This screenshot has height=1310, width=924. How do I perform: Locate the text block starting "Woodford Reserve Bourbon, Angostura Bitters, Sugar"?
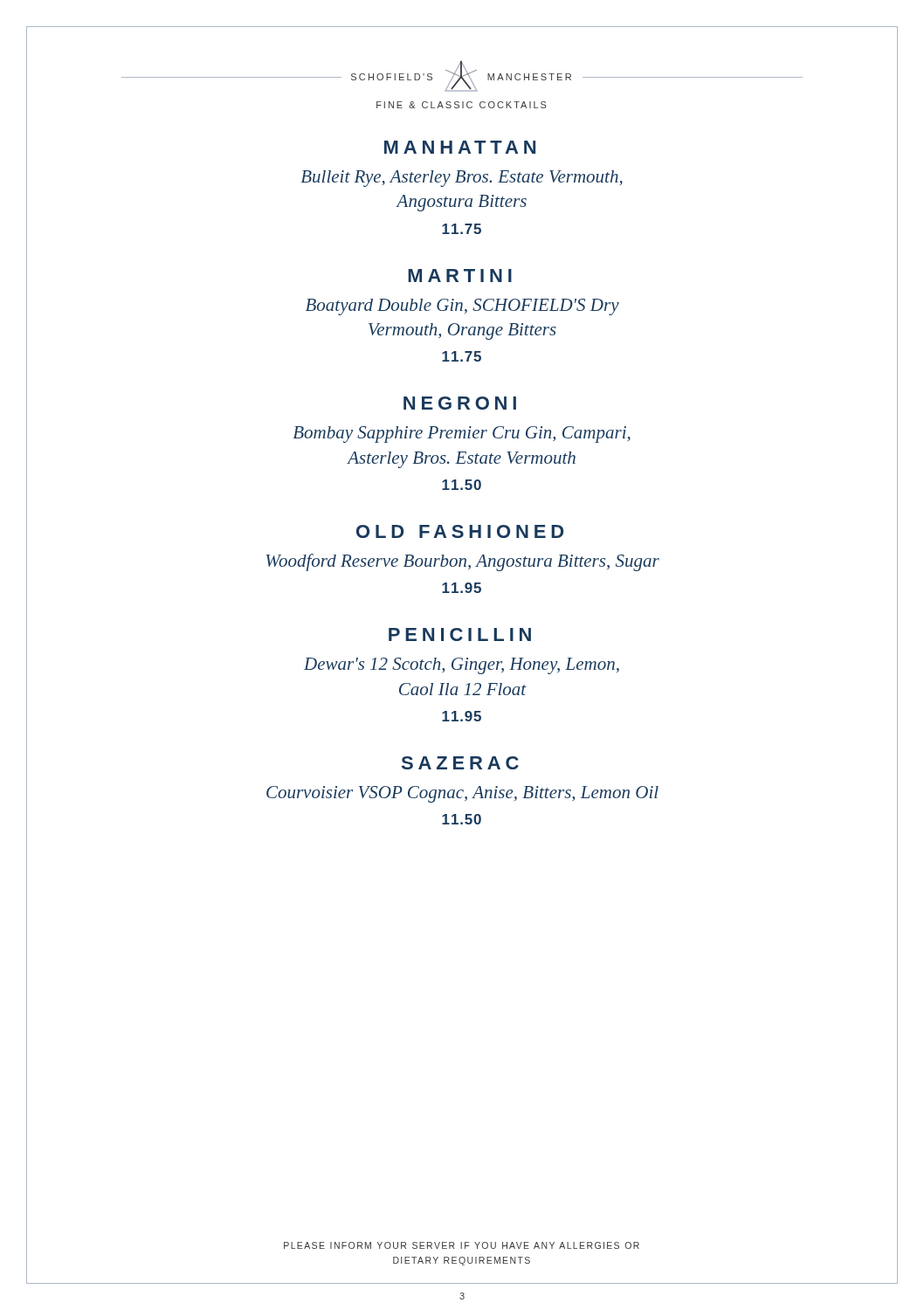462,561
